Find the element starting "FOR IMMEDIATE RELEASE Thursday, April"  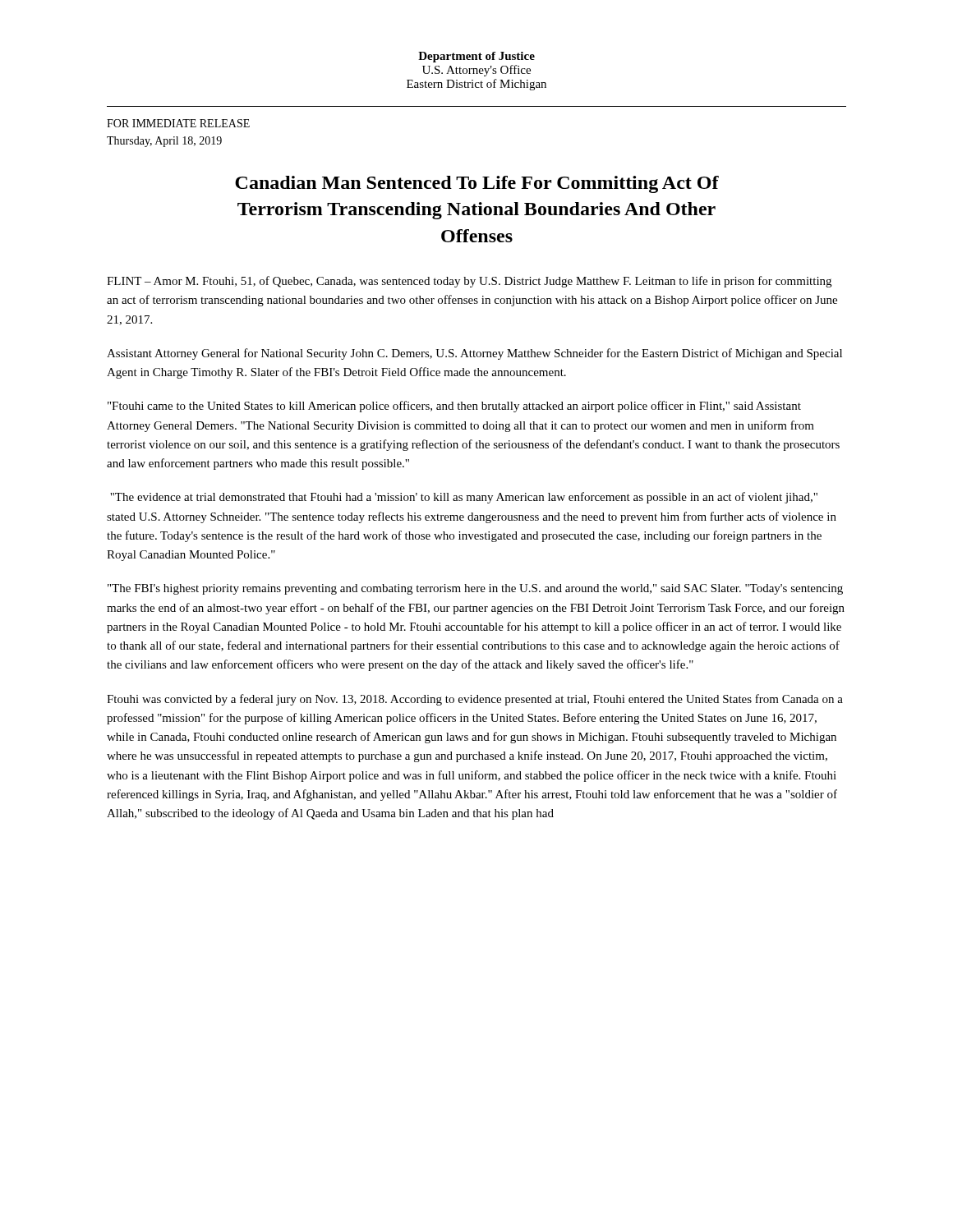coord(178,132)
